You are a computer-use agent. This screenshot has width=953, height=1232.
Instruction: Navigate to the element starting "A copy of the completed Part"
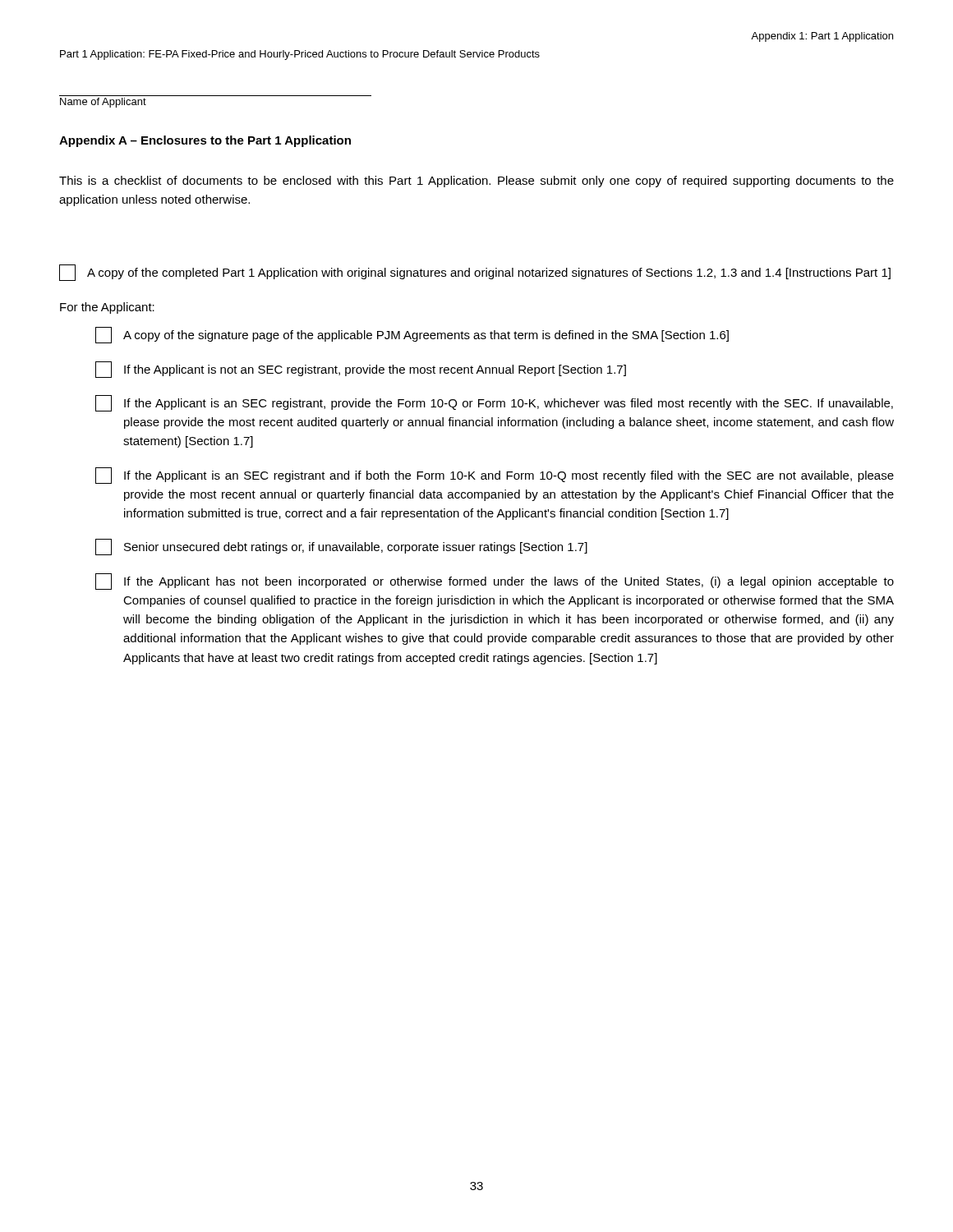point(475,272)
